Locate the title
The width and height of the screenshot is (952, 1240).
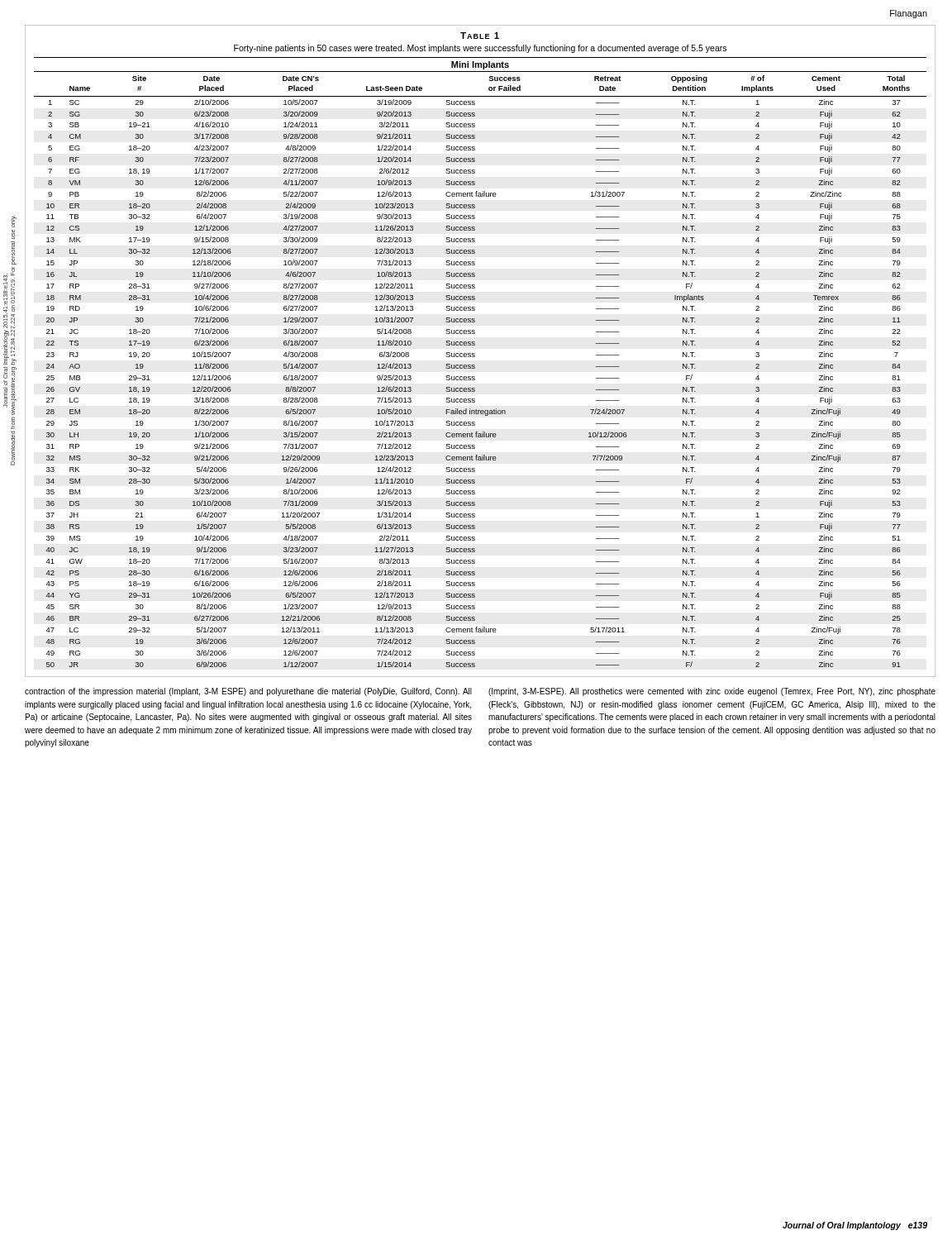pyautogui.click(x=480, y=36)
